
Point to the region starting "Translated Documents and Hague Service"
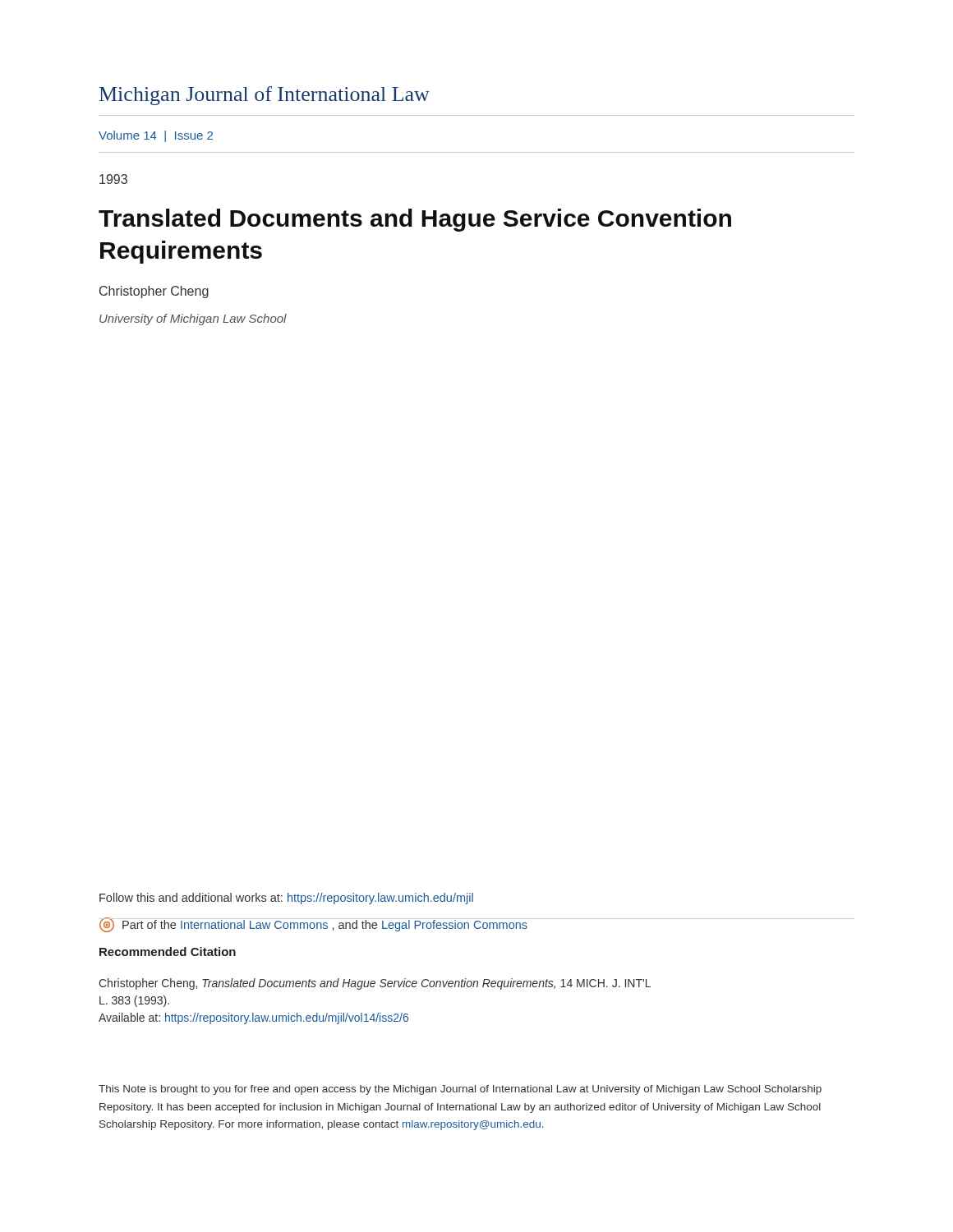point(476,234)
